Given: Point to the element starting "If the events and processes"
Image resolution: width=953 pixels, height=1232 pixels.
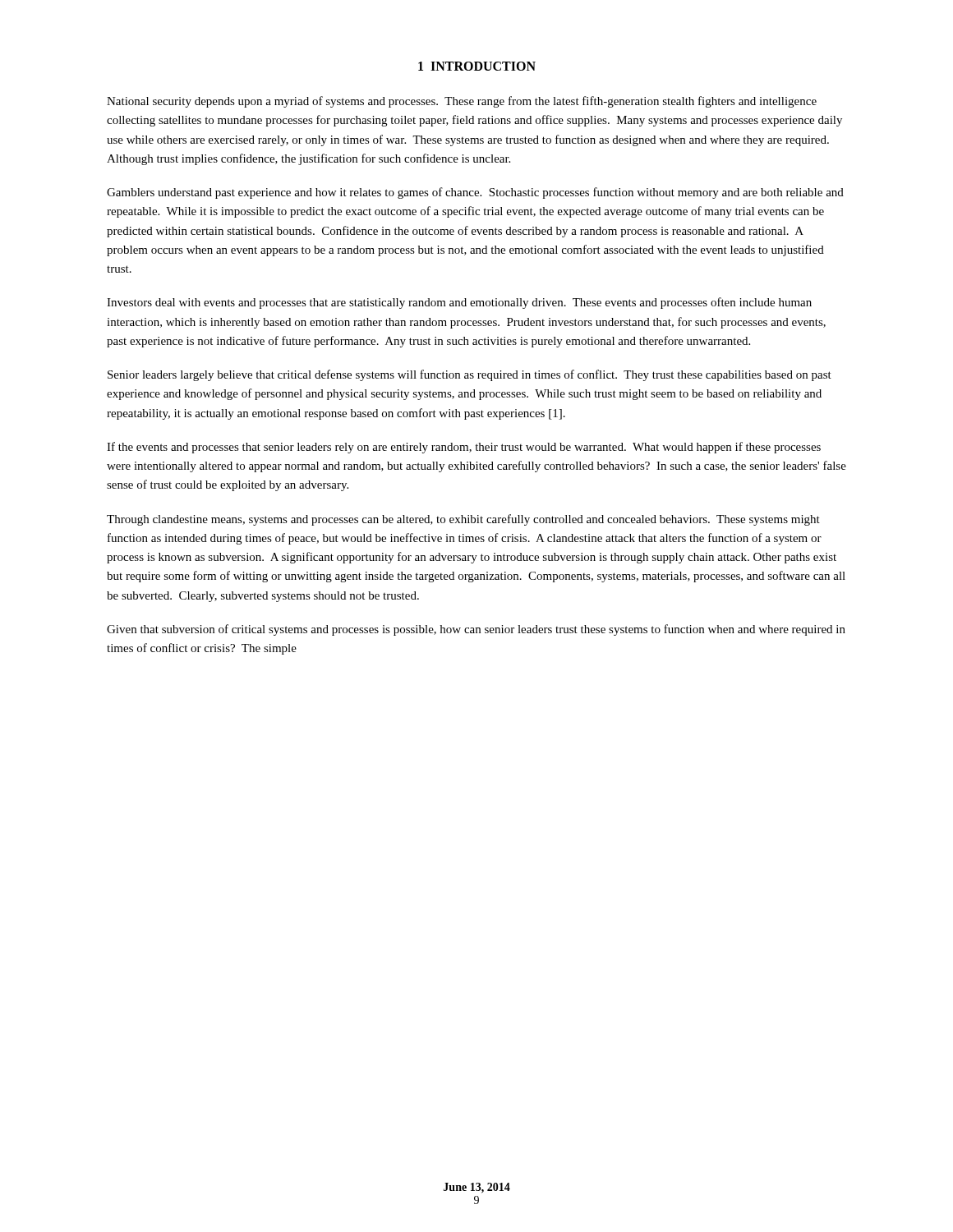Looking at the screenshot, I should point(476,466).
